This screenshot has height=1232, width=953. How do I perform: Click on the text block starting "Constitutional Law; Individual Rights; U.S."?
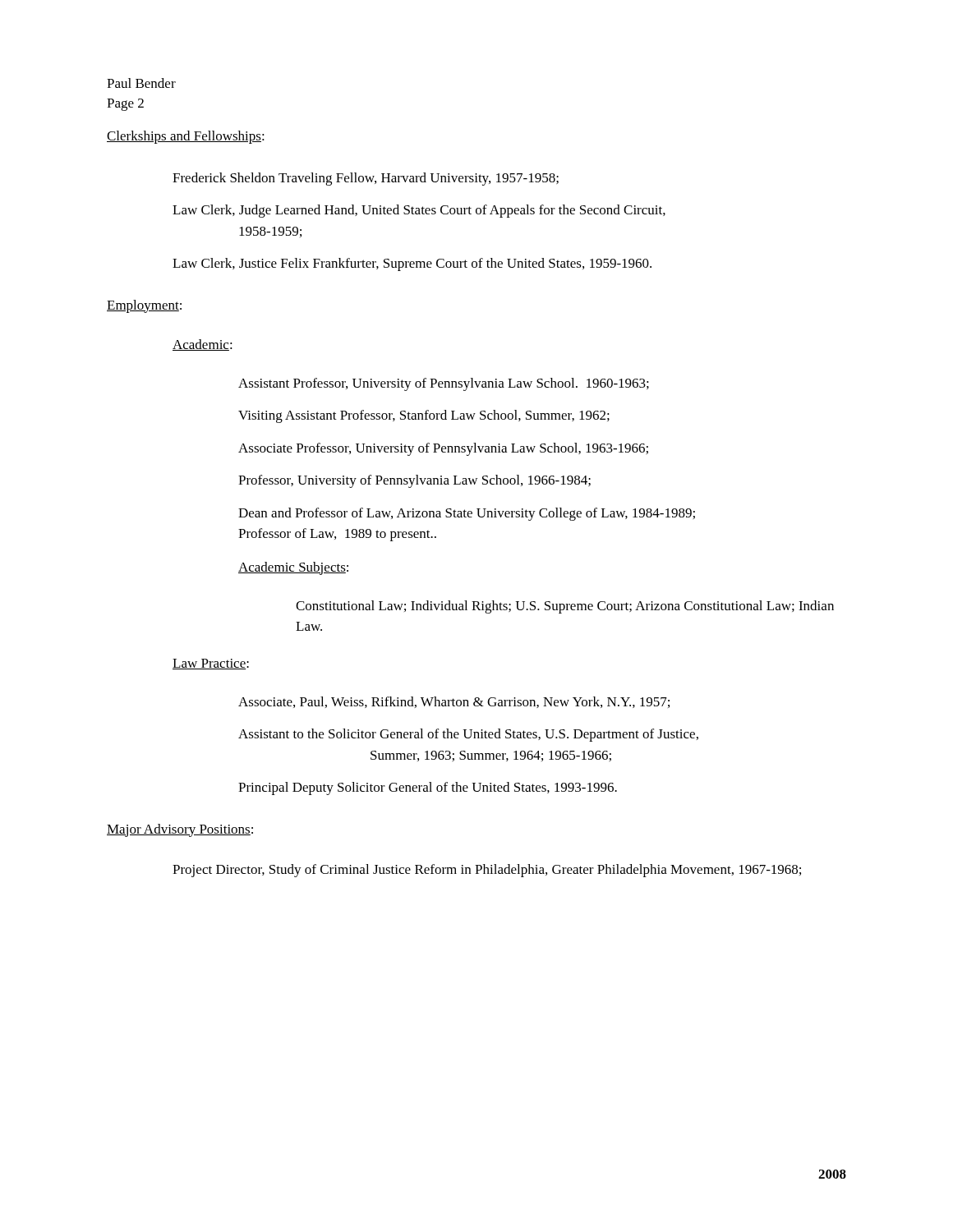(565, 616)
